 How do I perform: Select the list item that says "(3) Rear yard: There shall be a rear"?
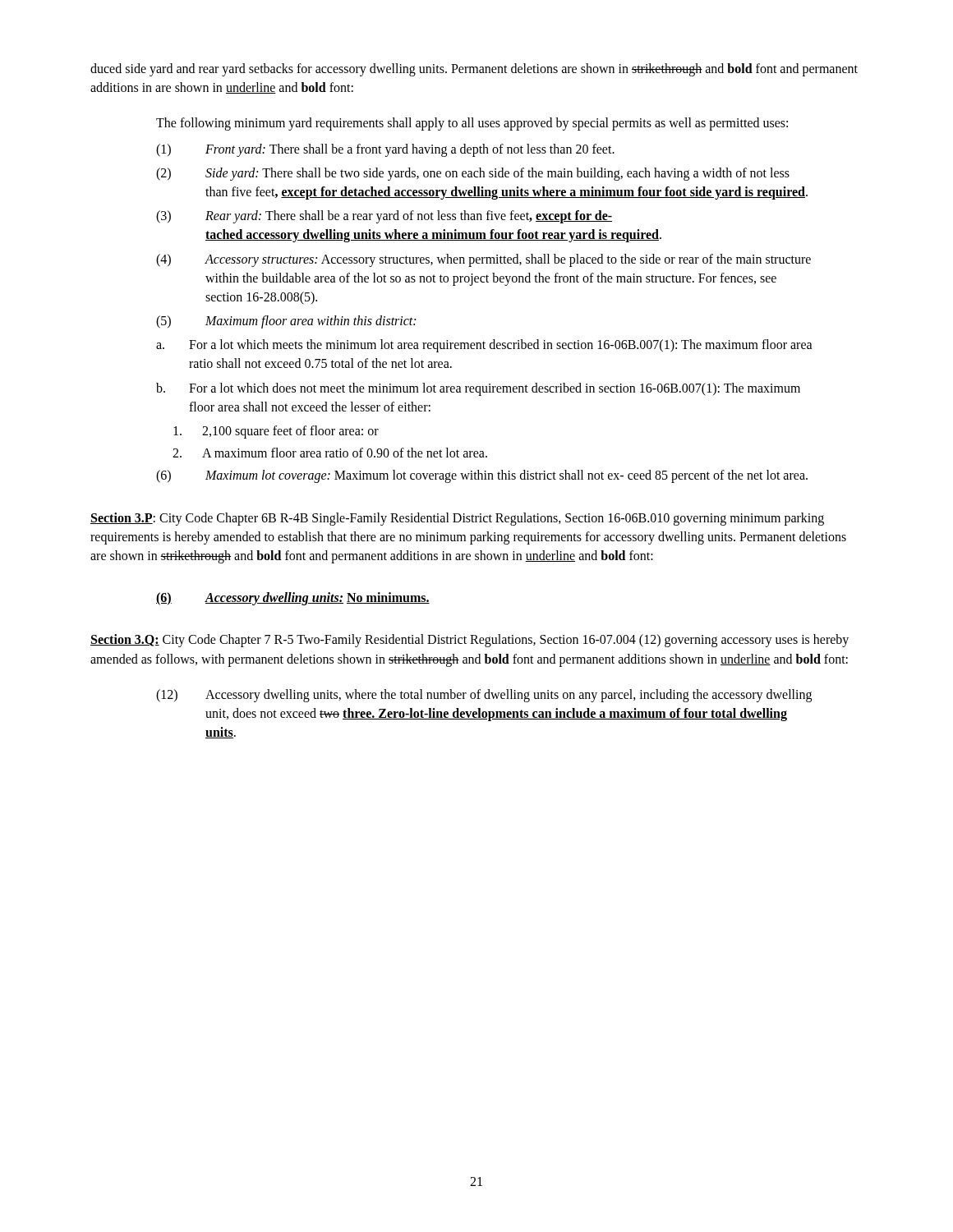(x=485, y=225)
